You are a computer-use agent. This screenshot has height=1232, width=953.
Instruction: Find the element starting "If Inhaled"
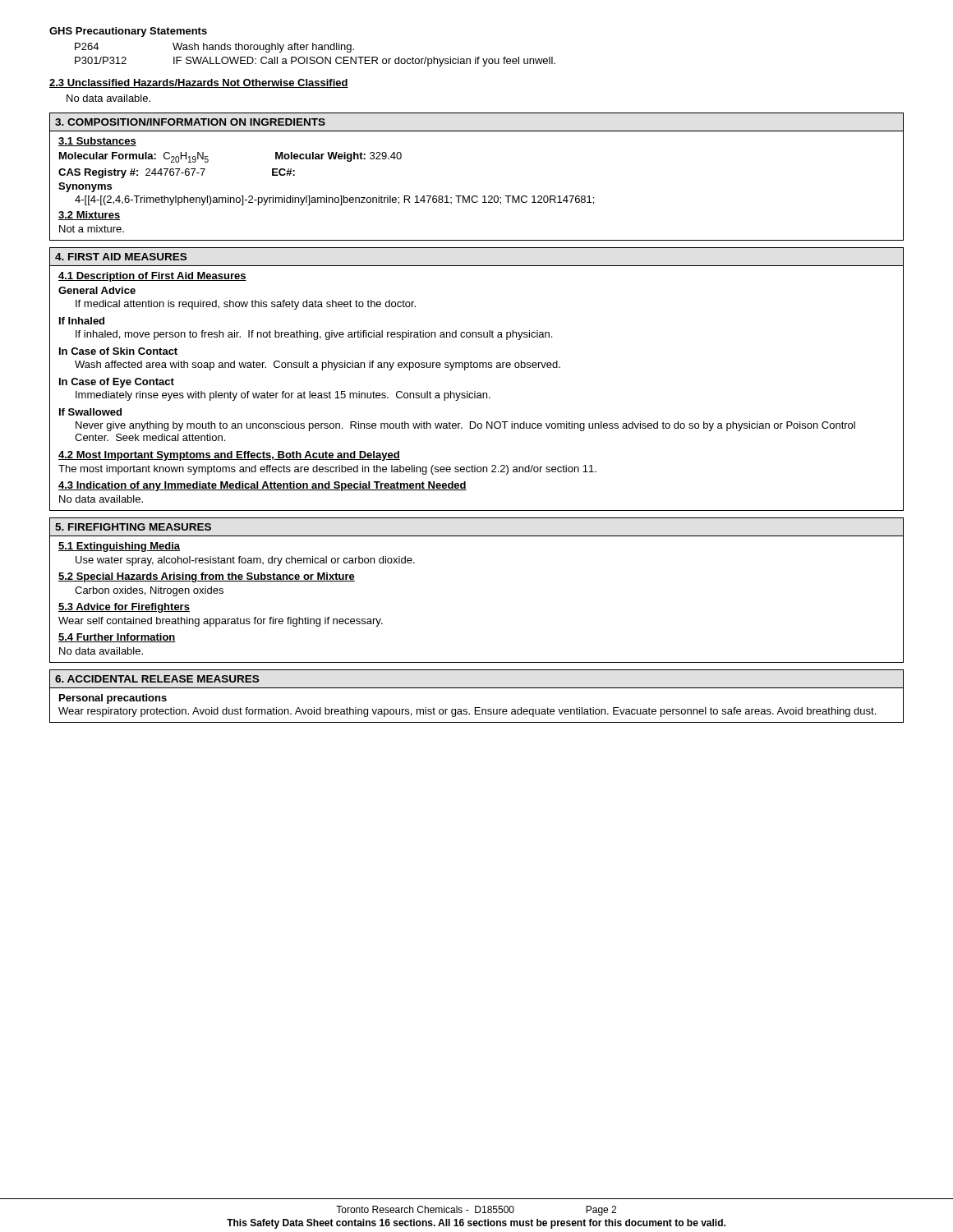tap(82, 320)
